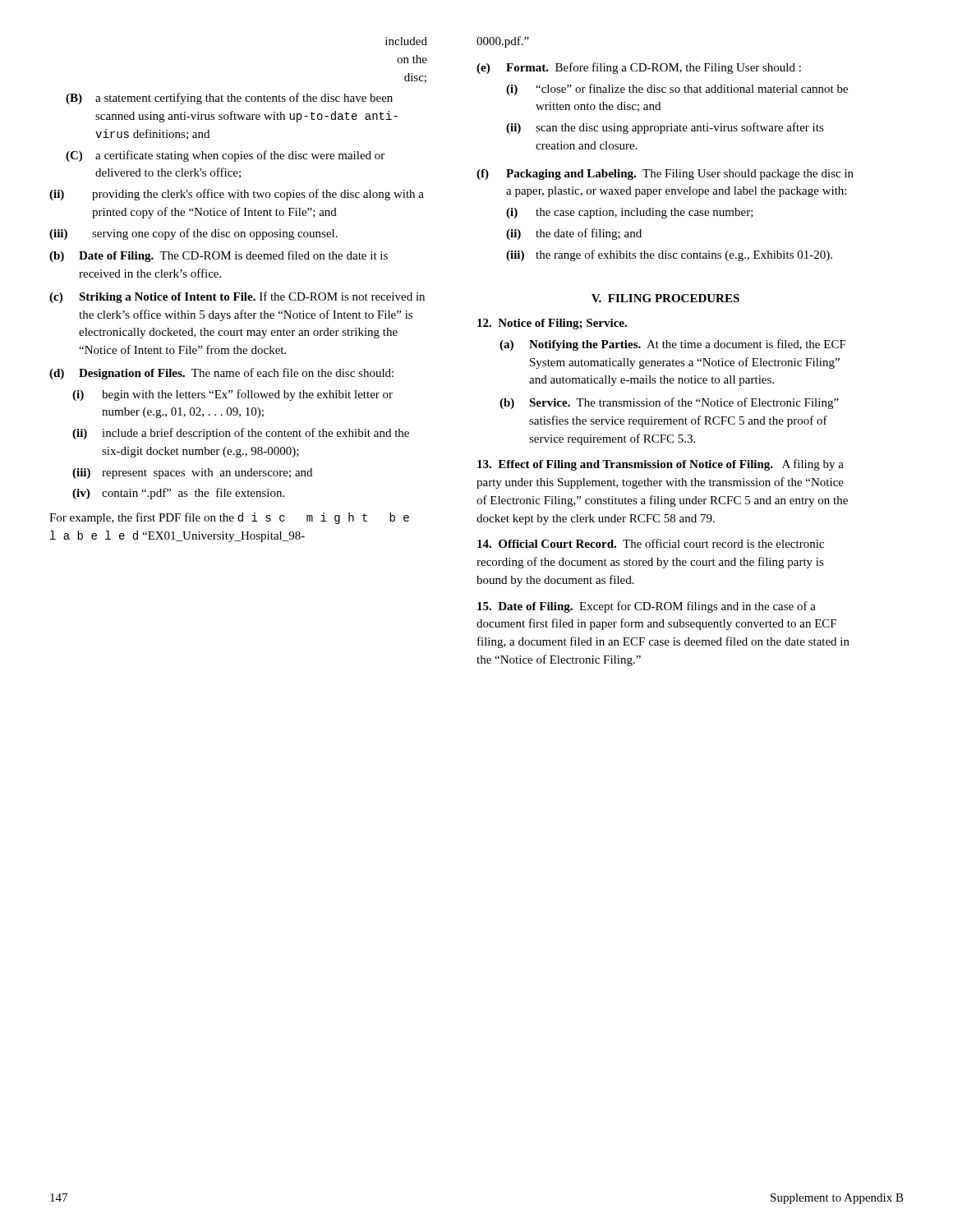This screenshot has width=953, height=1232.
Task: Click on the passage starting "(c) Striking a"
Action: pos(238,324)
